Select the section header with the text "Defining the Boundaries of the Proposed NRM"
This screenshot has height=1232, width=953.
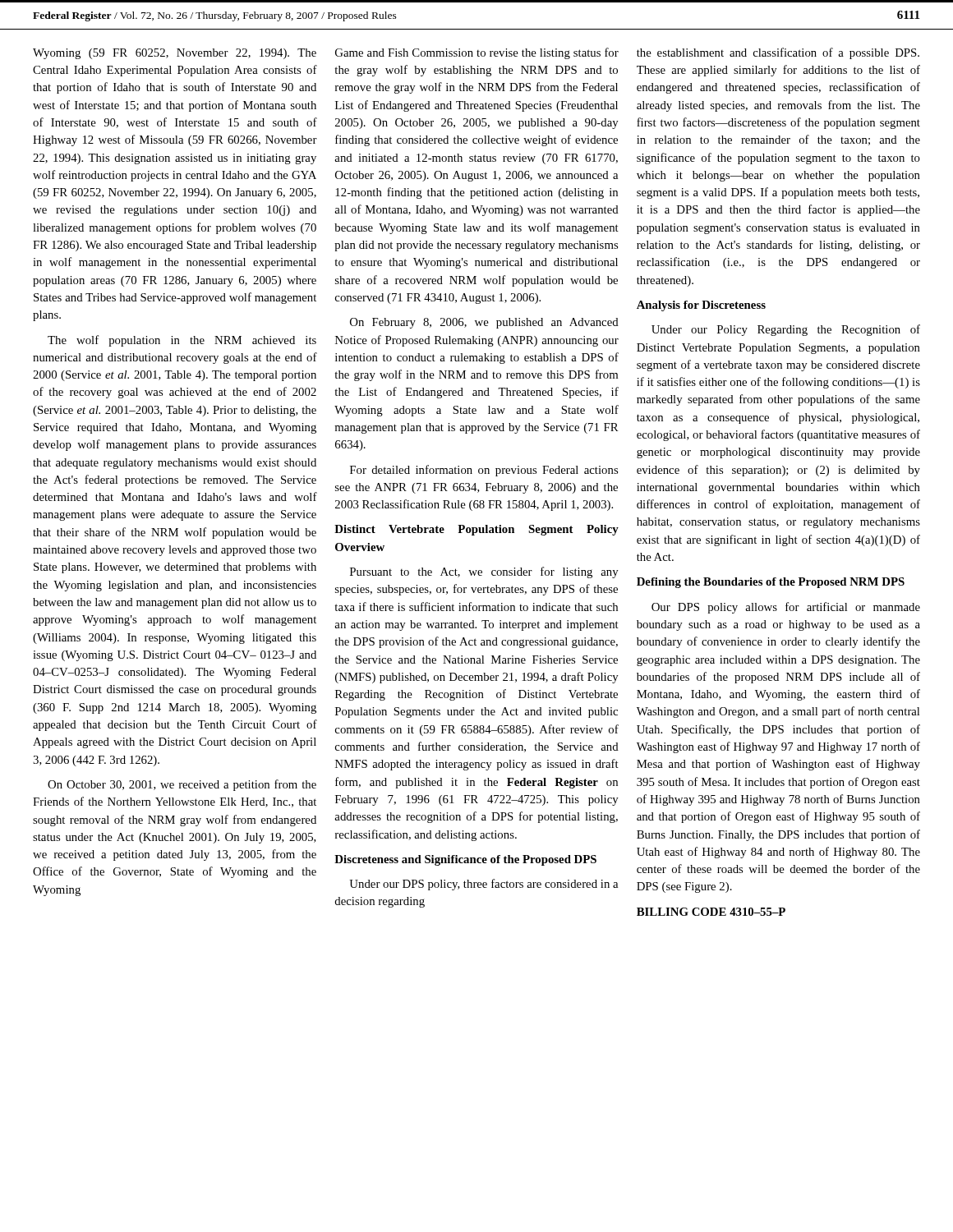[778, 582]
